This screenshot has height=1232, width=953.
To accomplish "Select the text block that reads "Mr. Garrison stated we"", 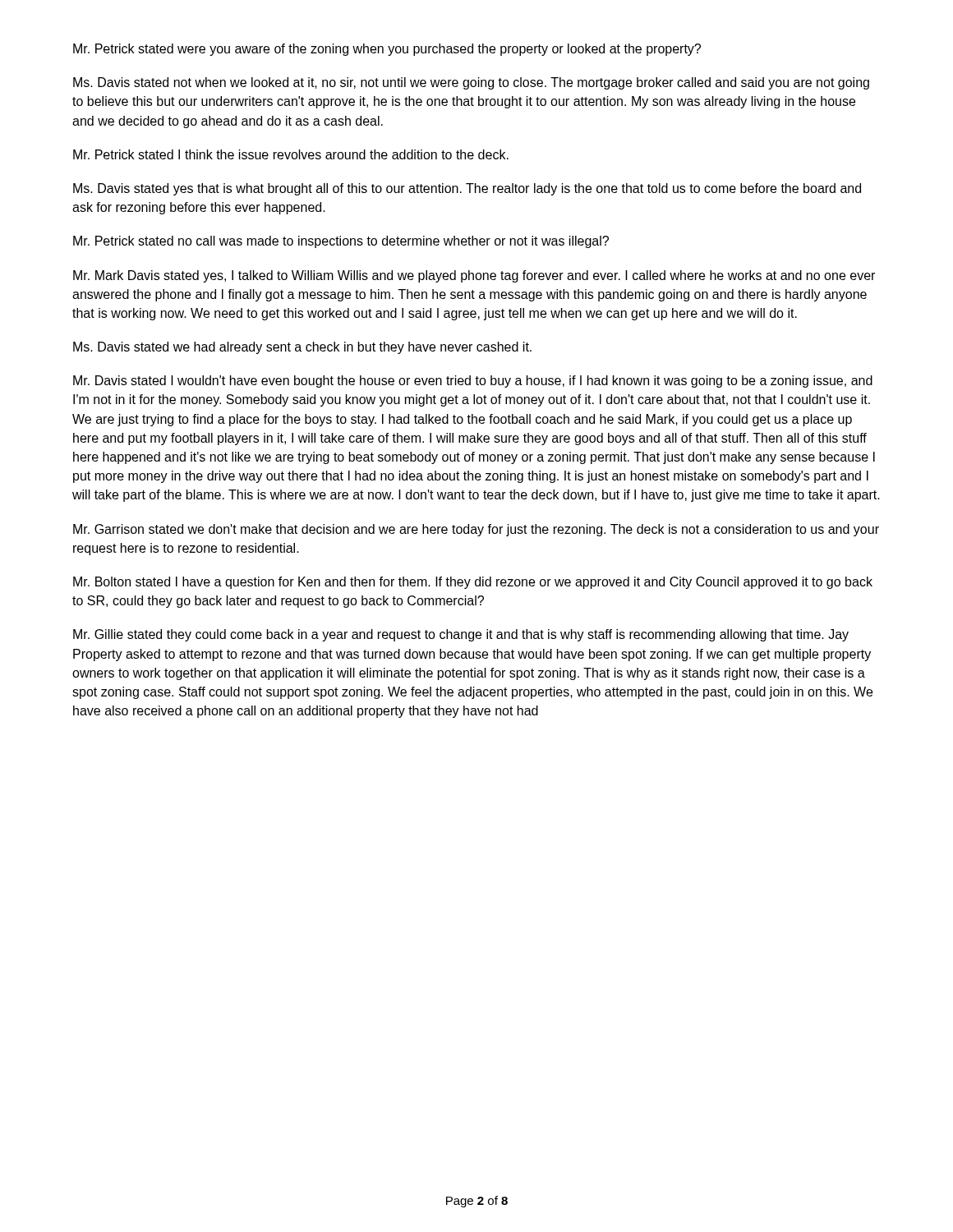I will coord(476,539).
